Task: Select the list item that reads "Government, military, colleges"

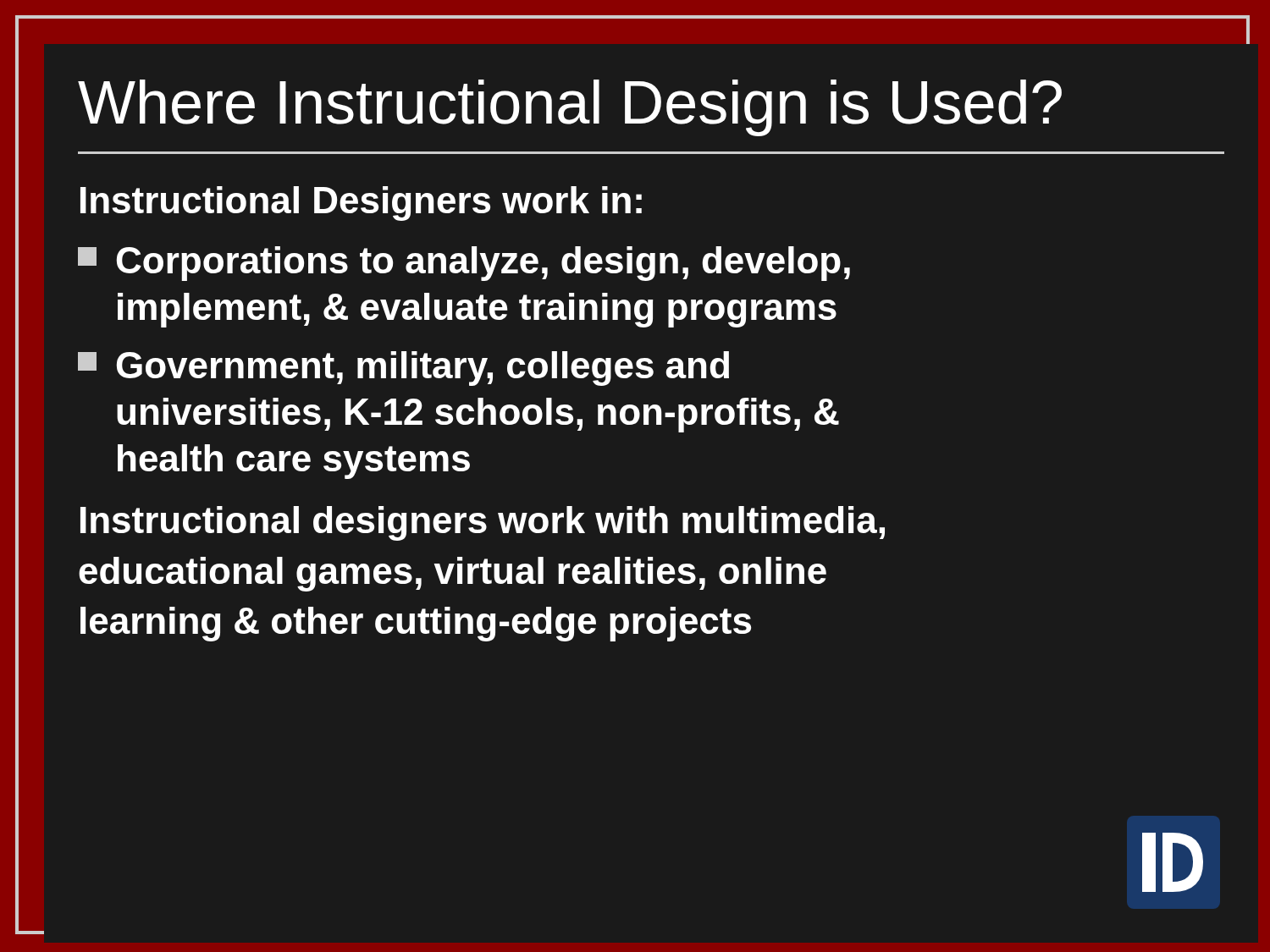Action: [459, 412]
